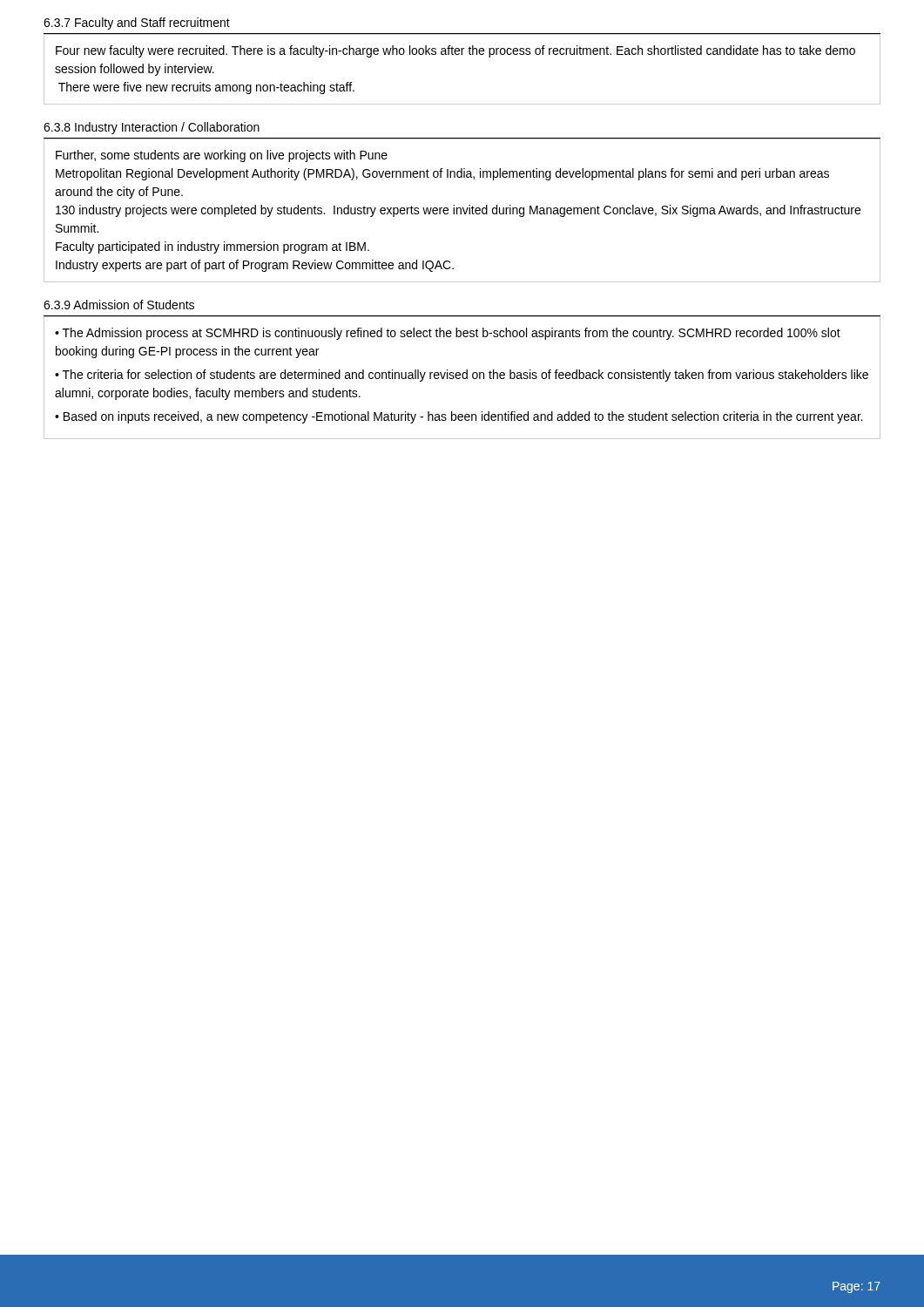Image resolution: width=924 pixels, height=1307 pixels.
Task: Select the element starting "Four new faculty were recruited. There is a"
Action: [x=455, y=51]
